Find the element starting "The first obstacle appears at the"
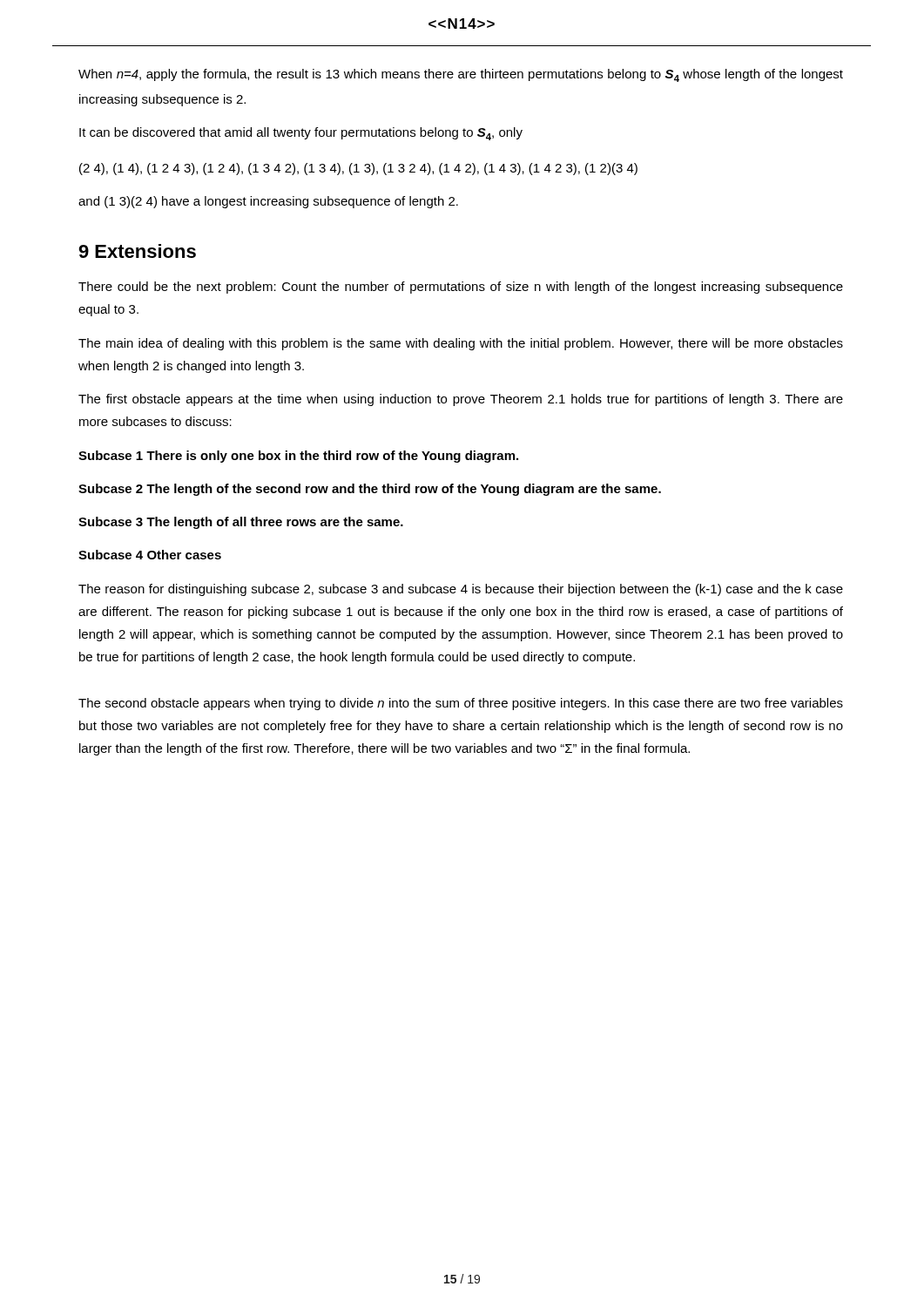The height and width of the screenshot is (1307, 924). [461, 410]
